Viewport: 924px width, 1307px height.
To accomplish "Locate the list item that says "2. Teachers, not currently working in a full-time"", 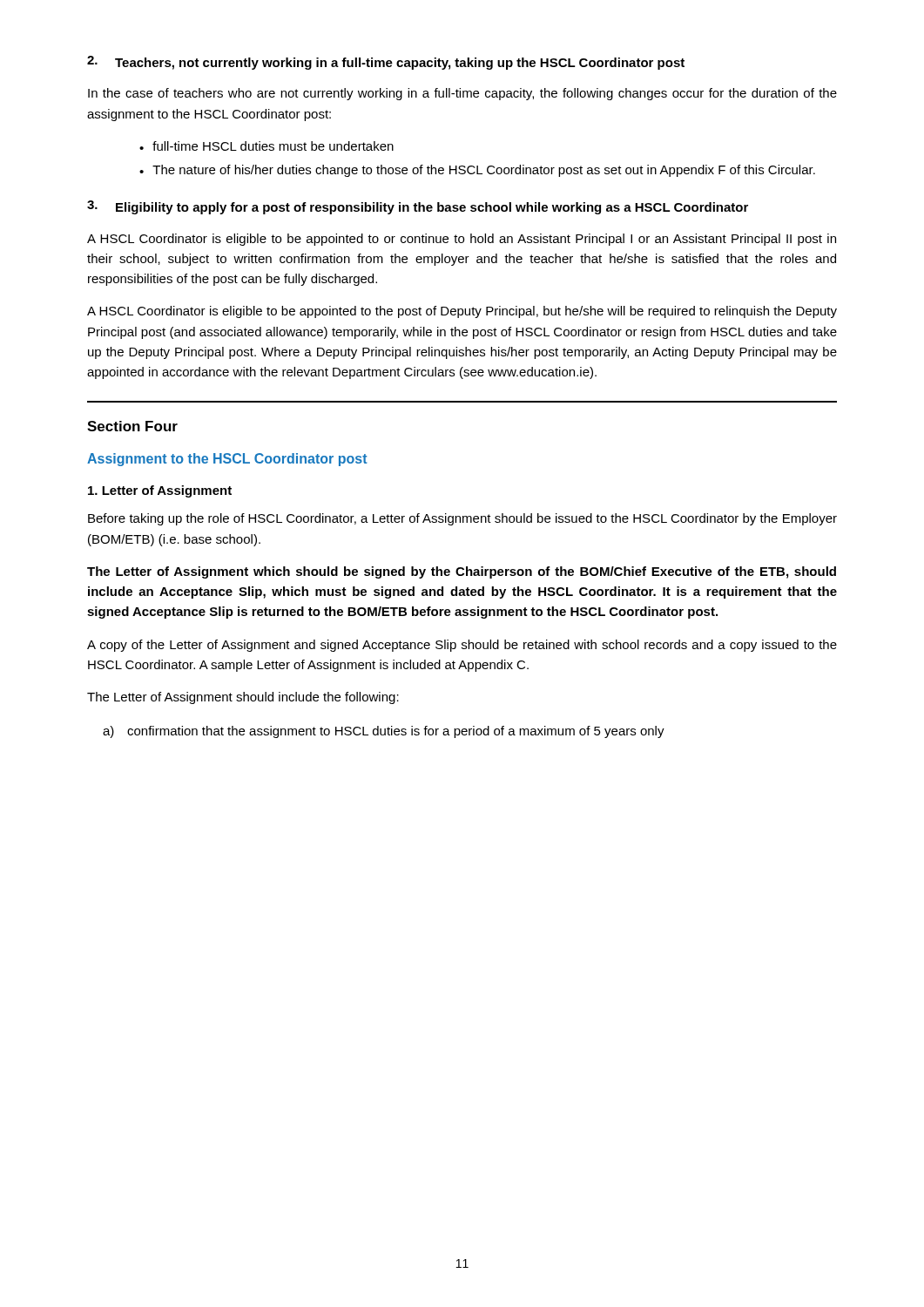I will [462, 62].
